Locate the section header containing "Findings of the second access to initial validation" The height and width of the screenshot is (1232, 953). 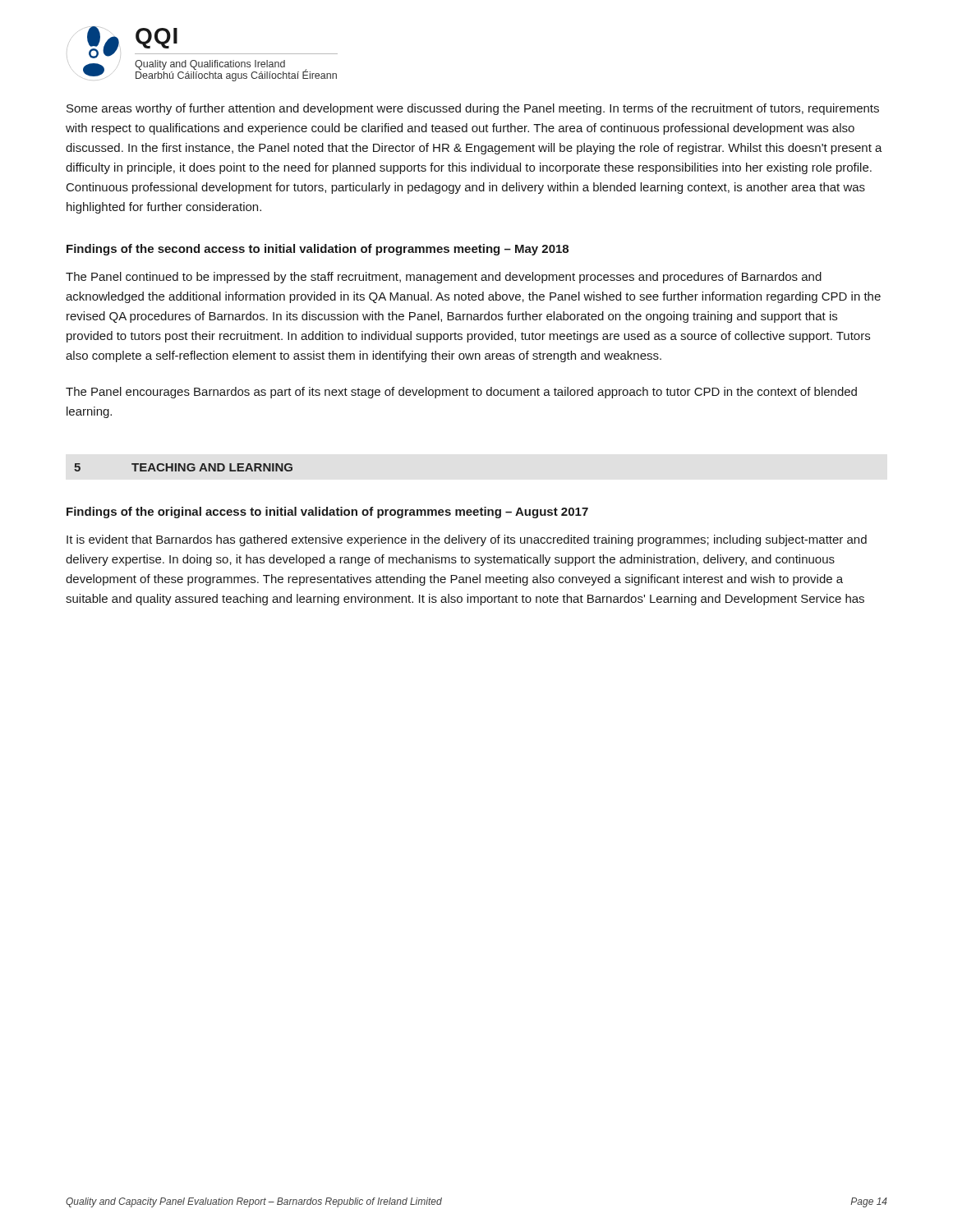[317, 248]
